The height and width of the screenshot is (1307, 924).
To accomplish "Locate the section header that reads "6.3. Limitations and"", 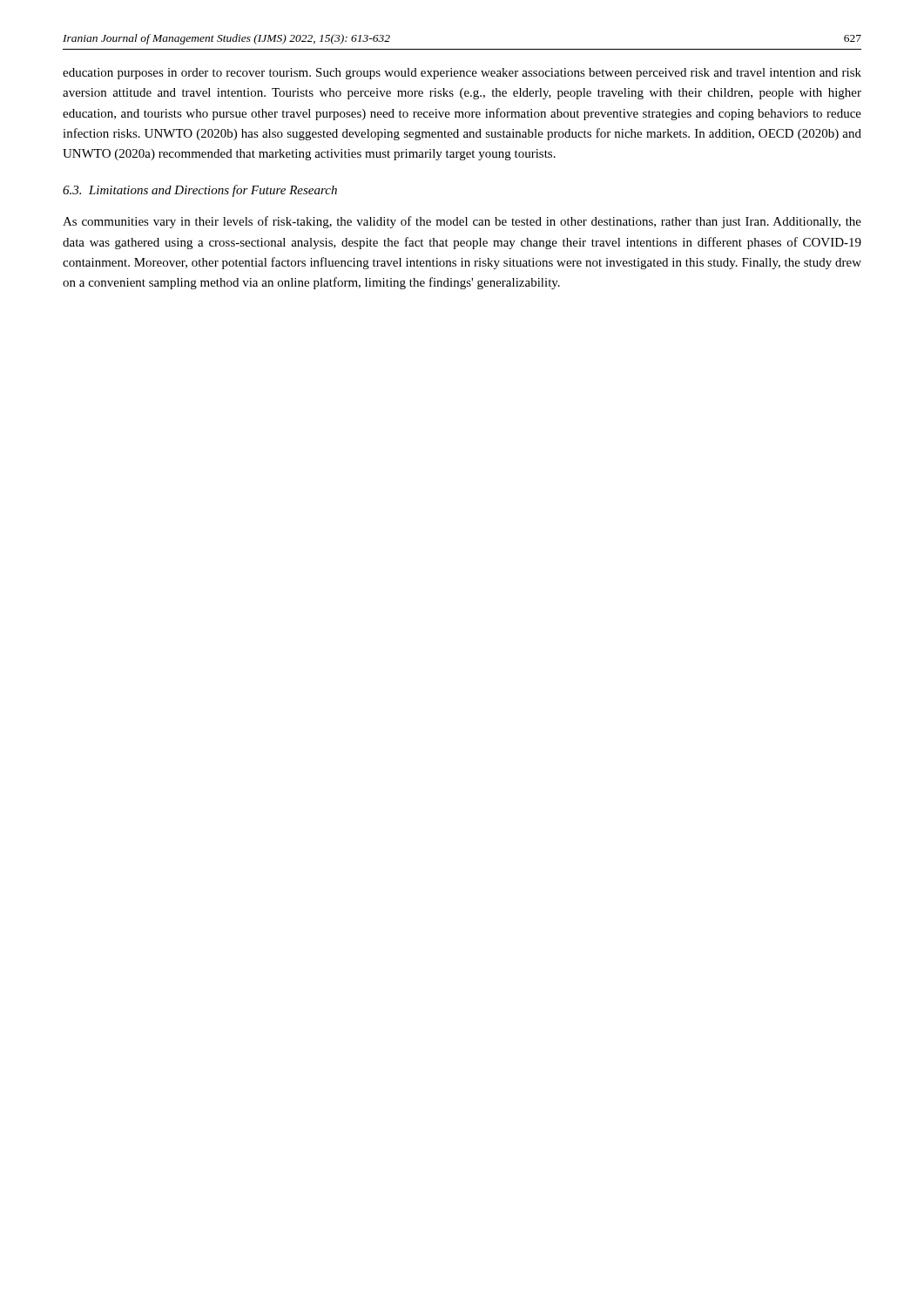I will click(x=200, y=190).
